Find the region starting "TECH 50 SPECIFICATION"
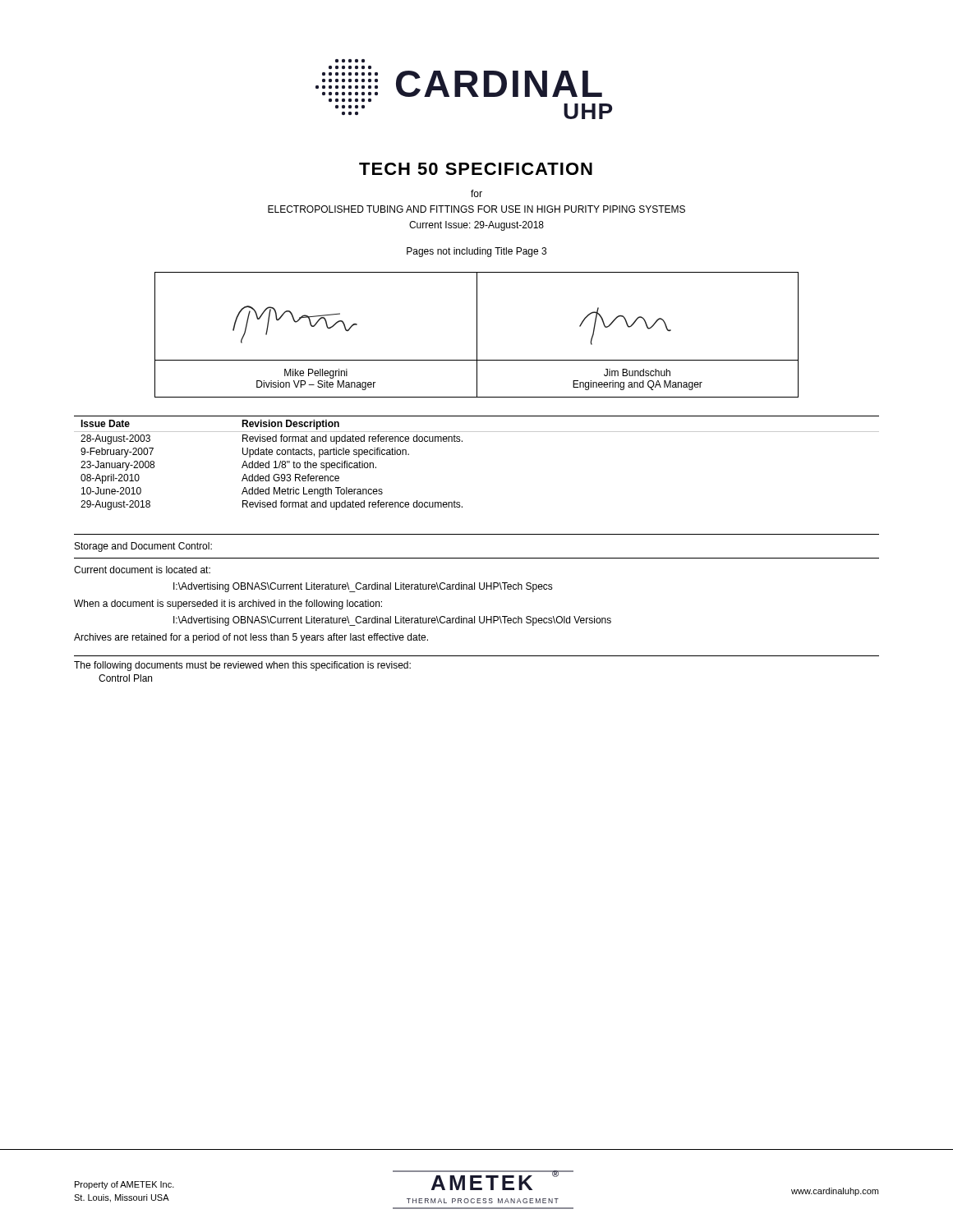This screenshot has height=1232, width=953. (x=476, y=169)
